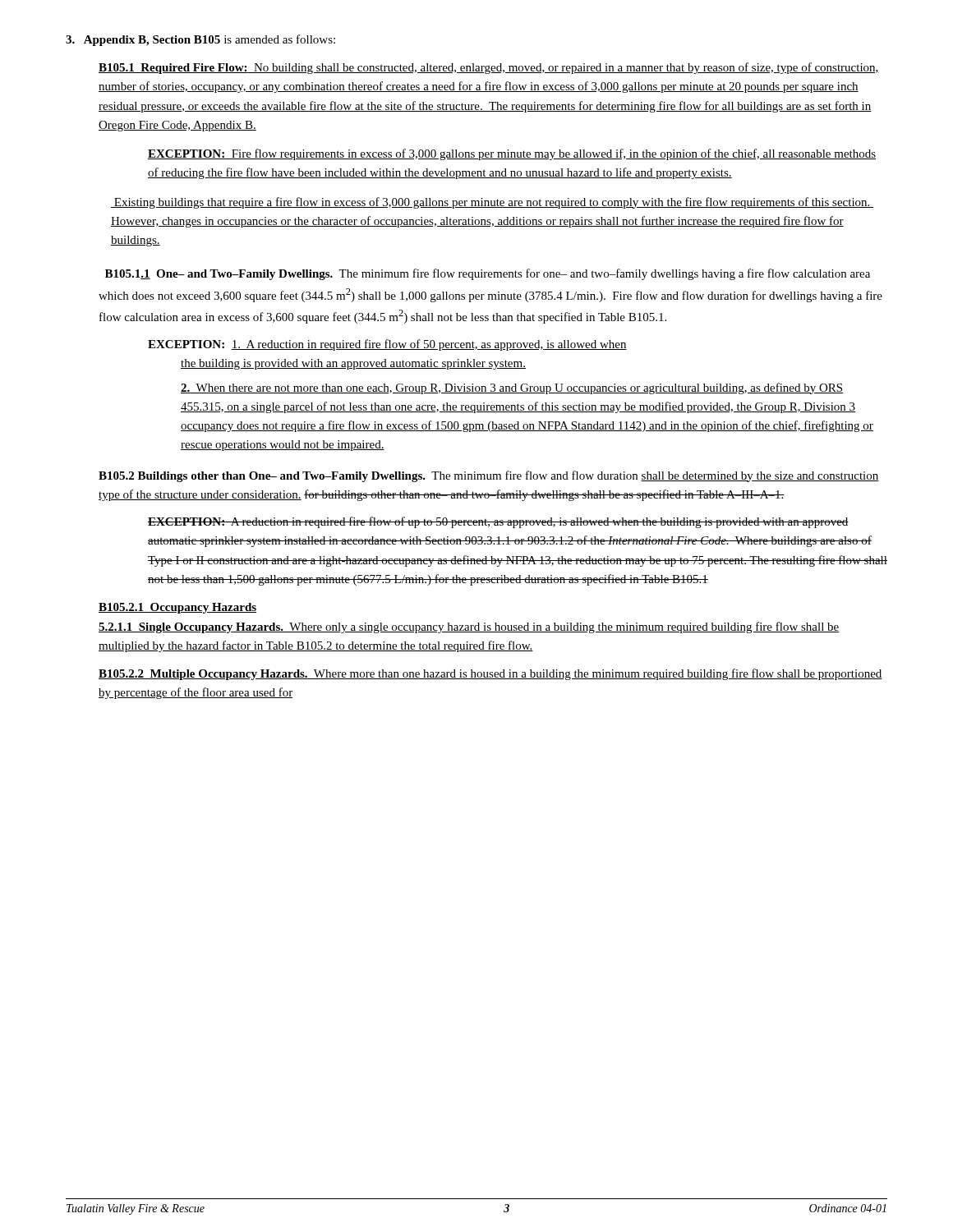Click on the text block containing "EXCEPTION: 1. A reduction in"
The image size is (953, 1232).
[x=518, y=355]
